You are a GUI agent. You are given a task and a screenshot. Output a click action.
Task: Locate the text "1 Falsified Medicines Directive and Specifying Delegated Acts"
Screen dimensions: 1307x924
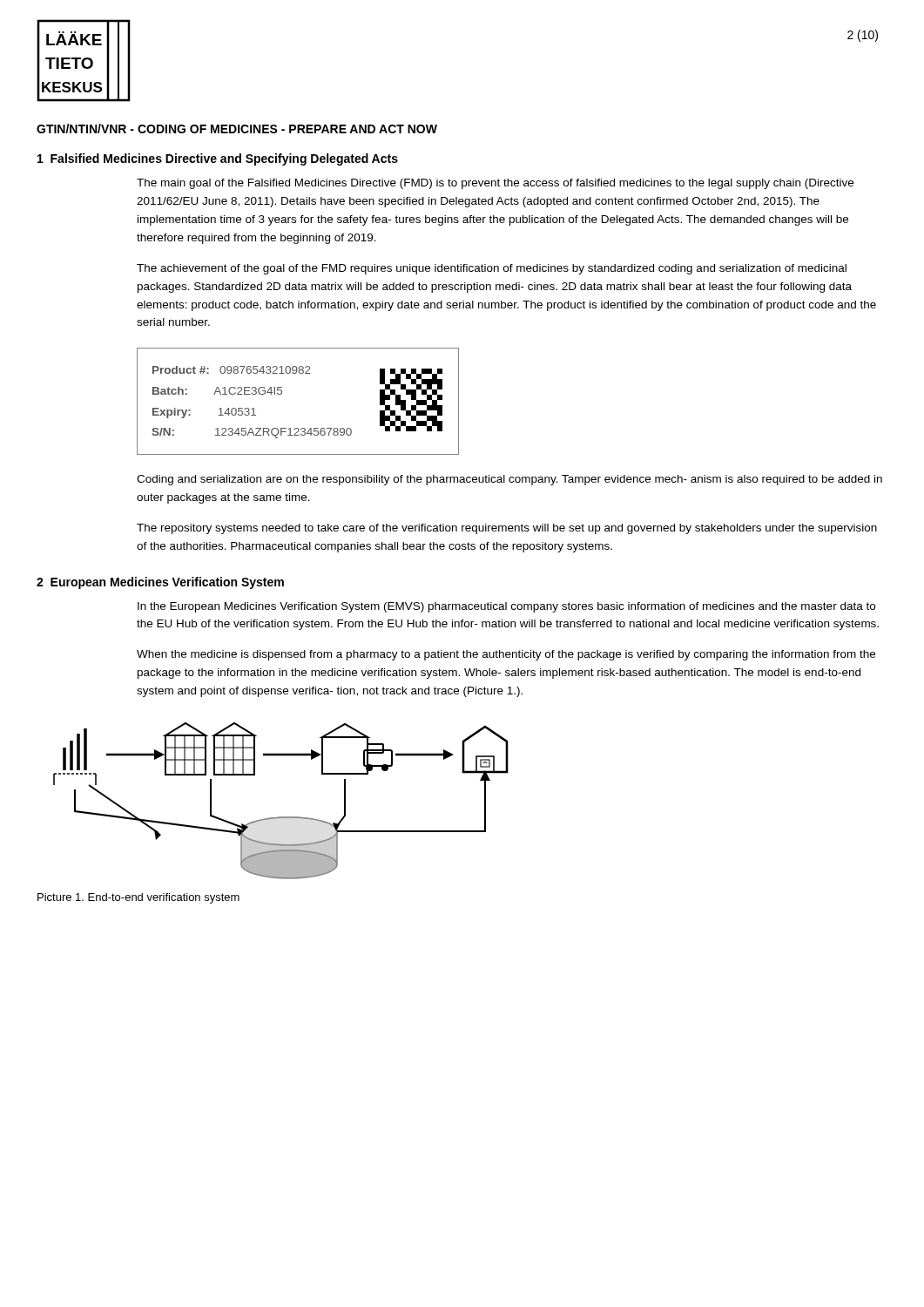point(217,159)
